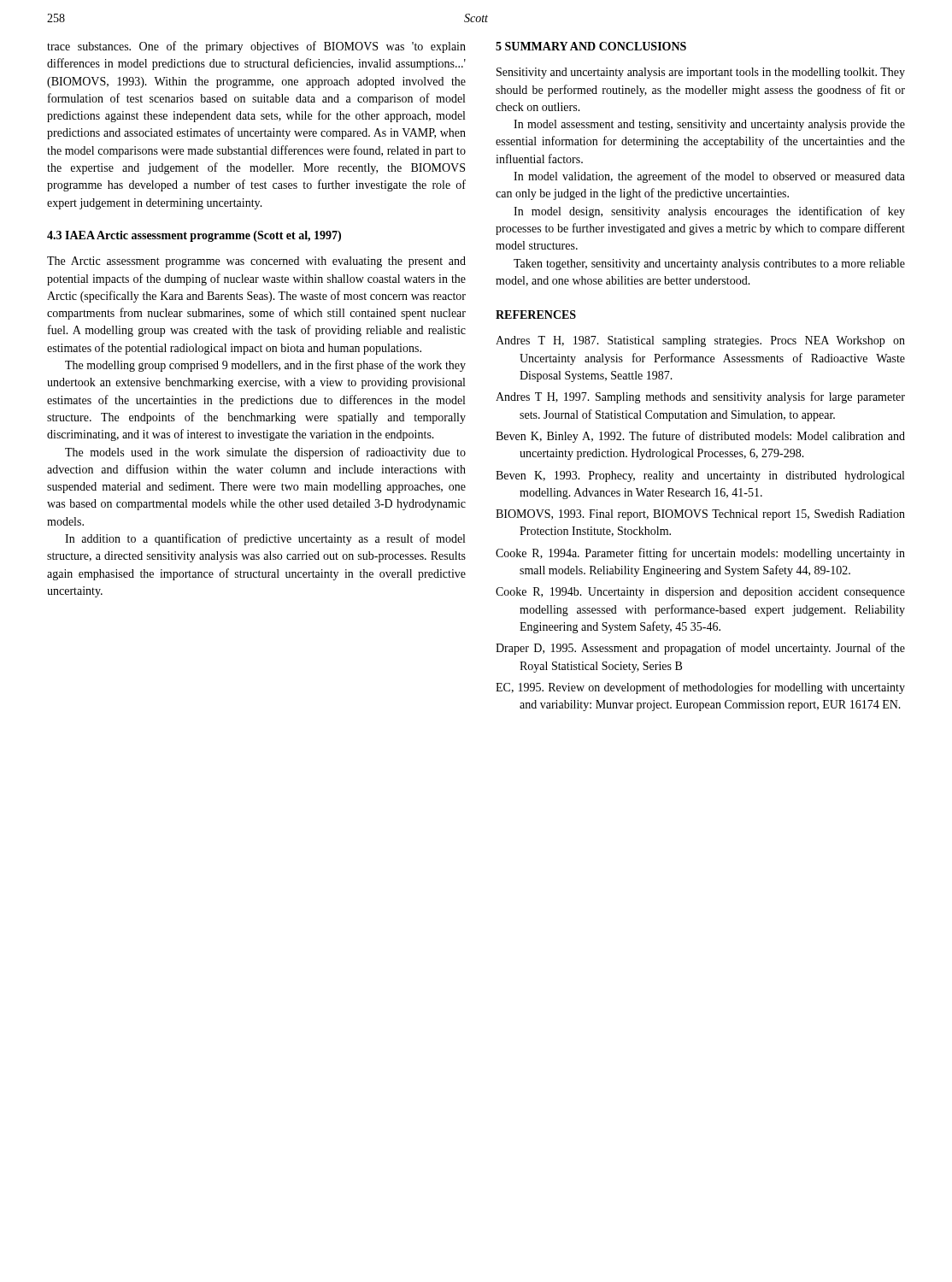Find the text block that reads "Sensitivity and uncertainty"
This screenshot has height=1282, width=952.
coord(700,177)
